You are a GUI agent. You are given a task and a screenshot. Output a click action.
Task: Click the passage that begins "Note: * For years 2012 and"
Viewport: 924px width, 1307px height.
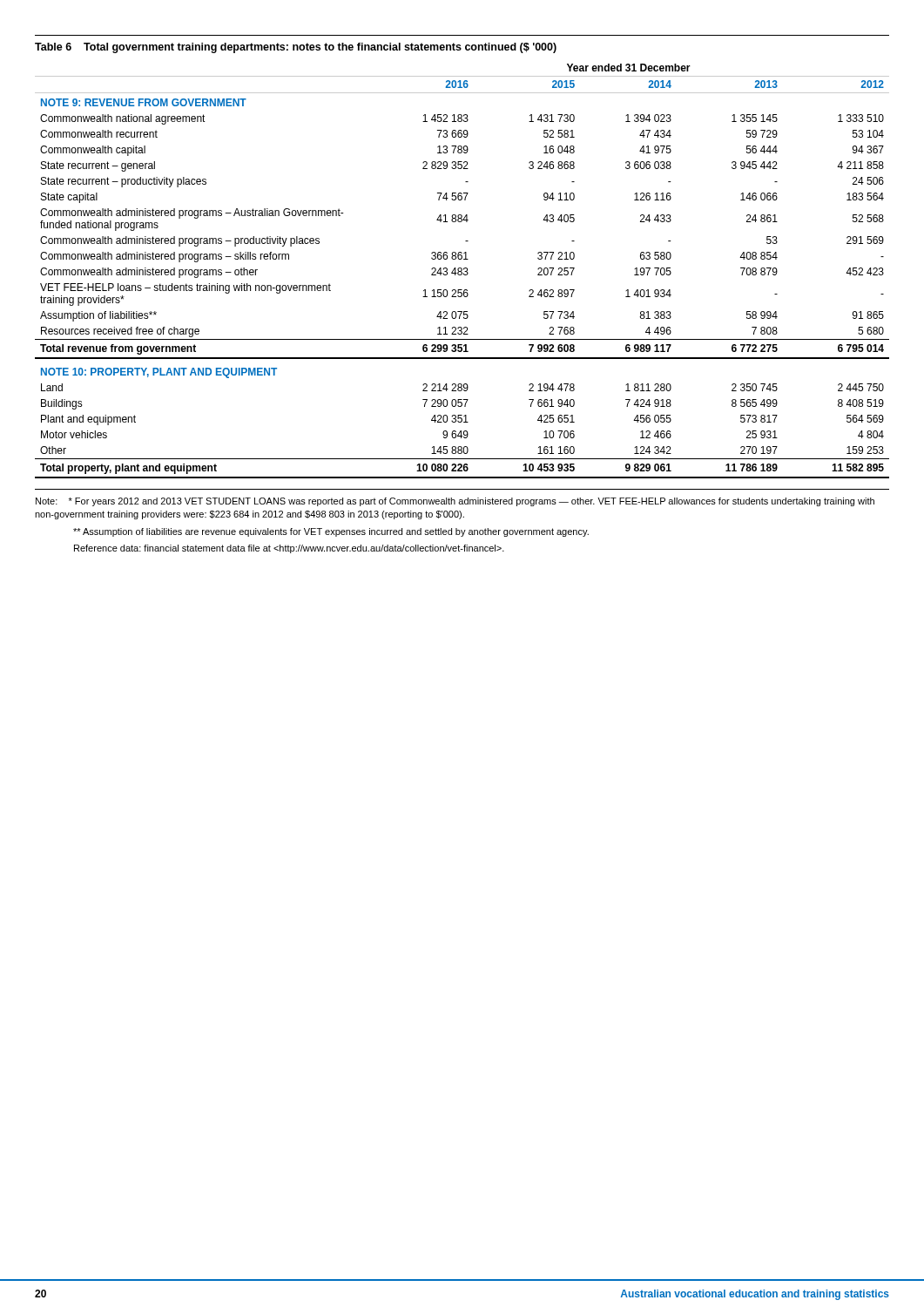coord(462,525)
